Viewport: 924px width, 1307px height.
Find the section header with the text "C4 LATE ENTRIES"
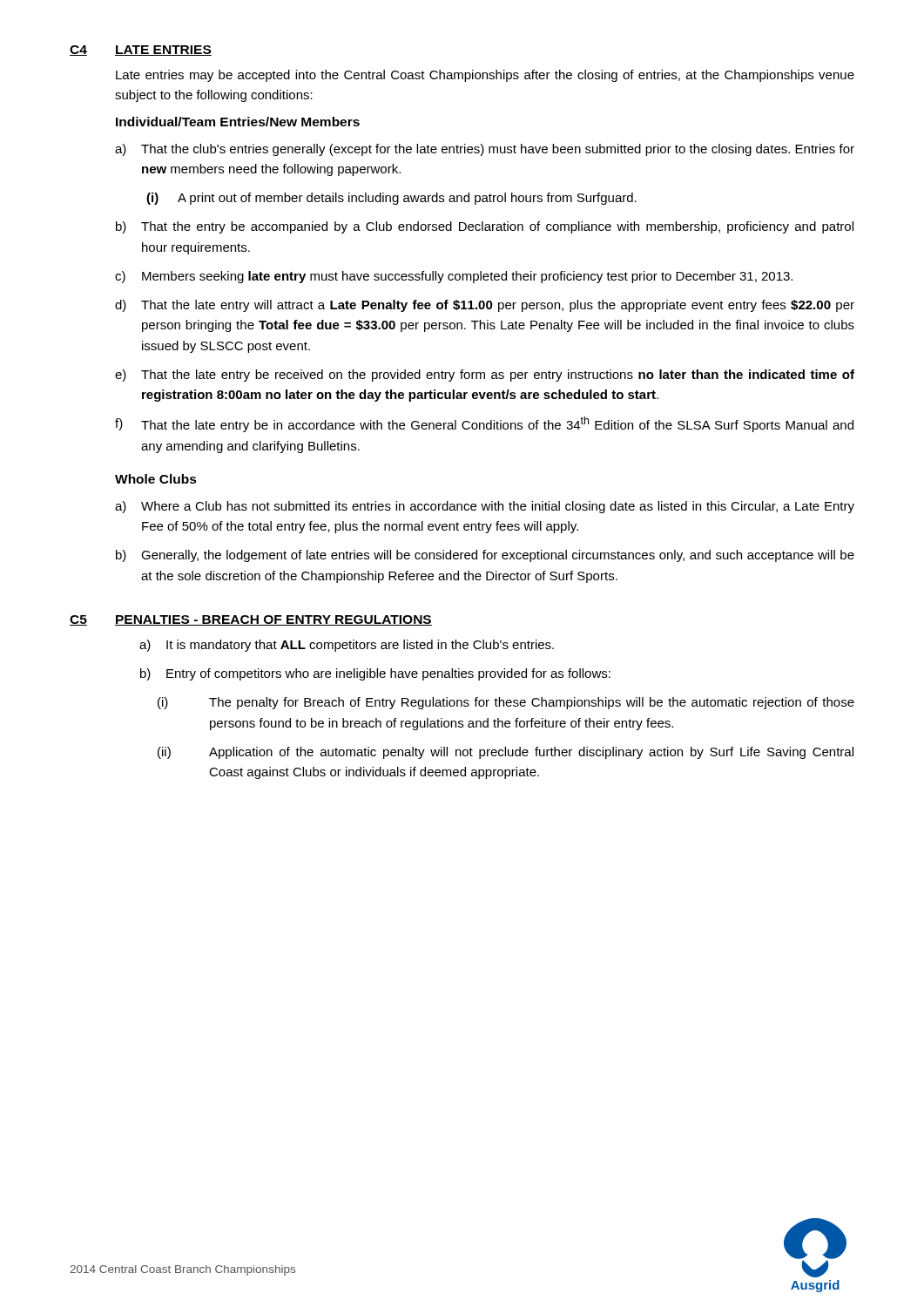point(141,50)
